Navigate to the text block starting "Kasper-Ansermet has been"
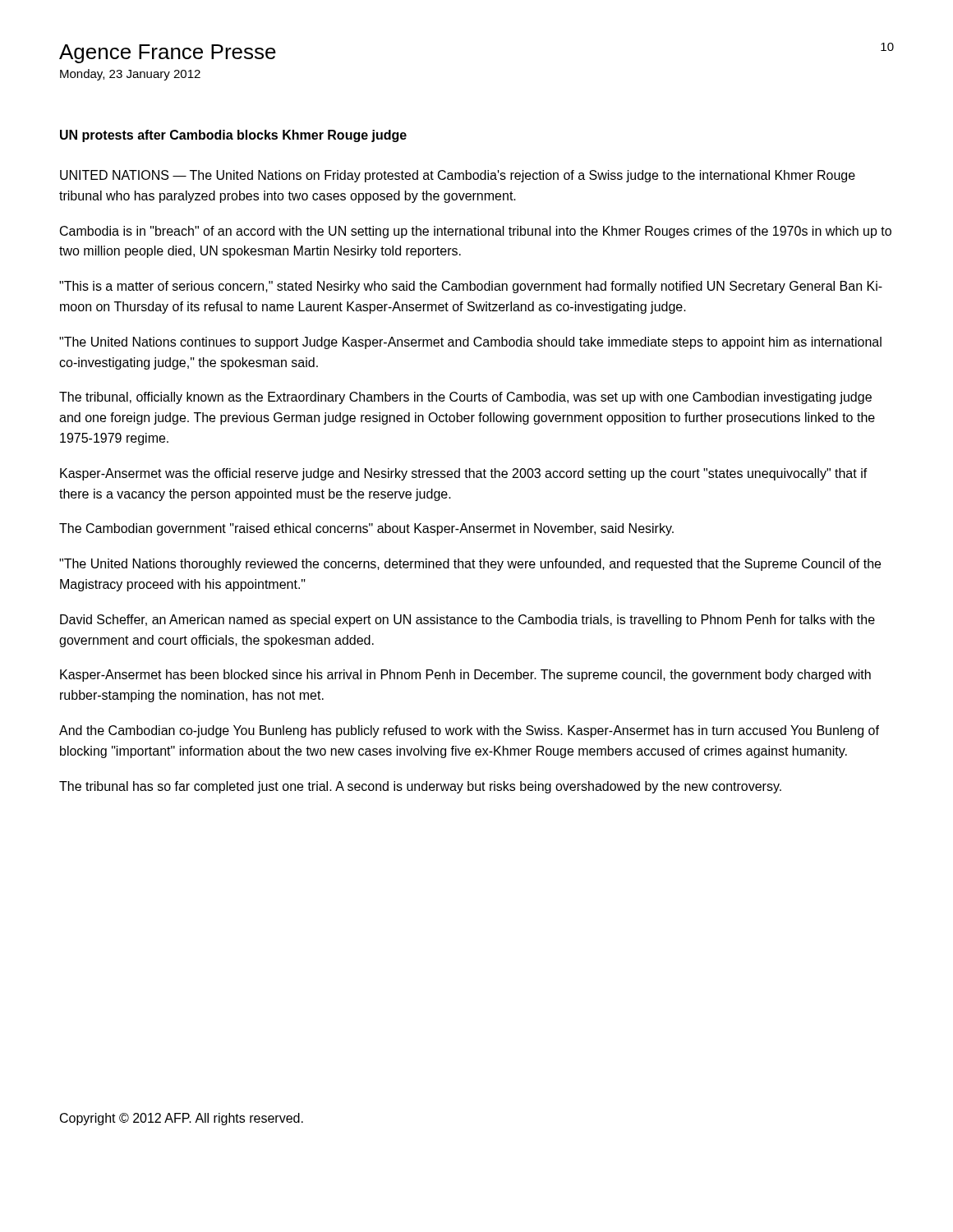 [x=476, y=686]
